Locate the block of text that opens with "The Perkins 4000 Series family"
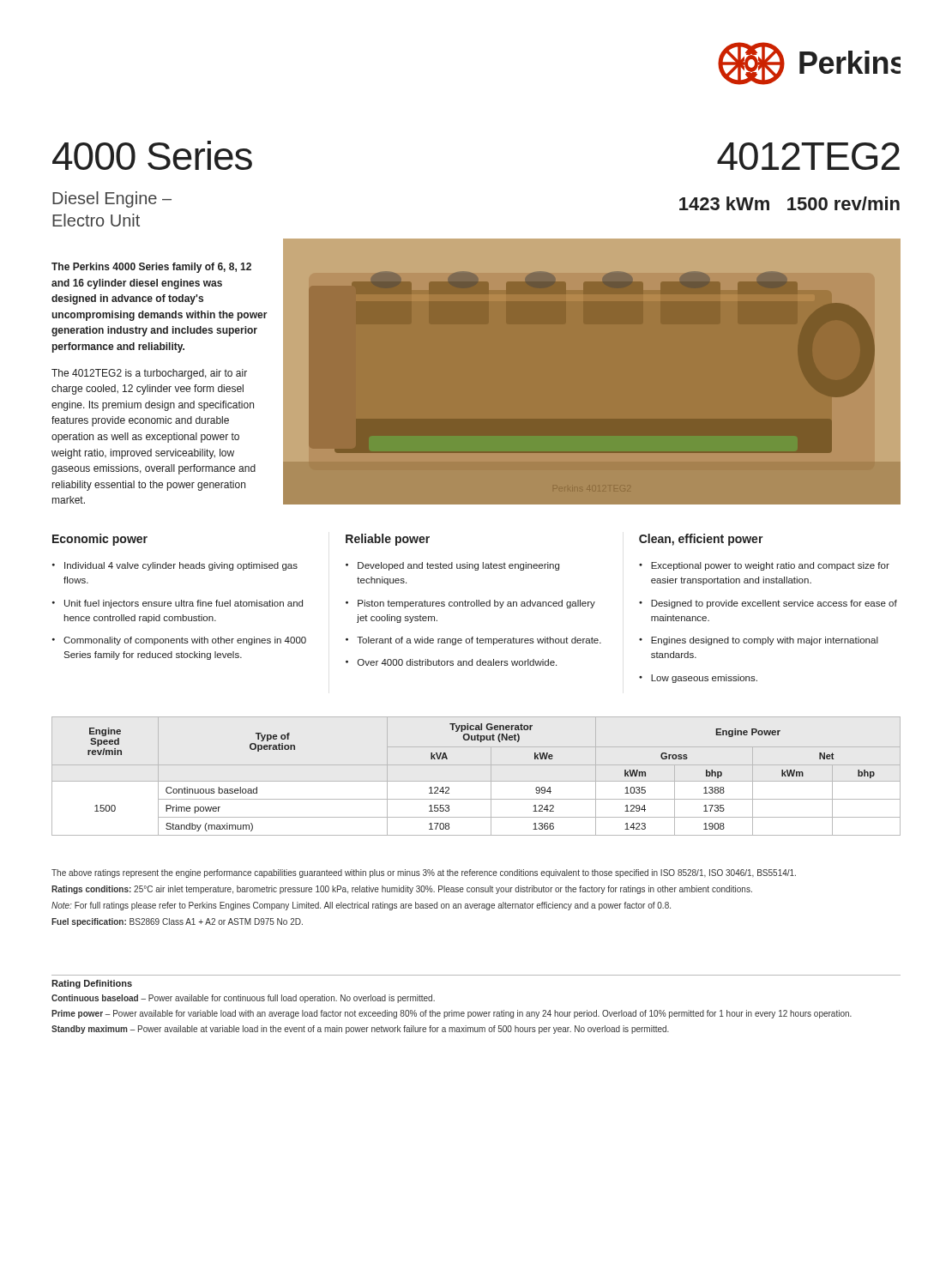The height and width of the screenshot is (1287, 952). tap(161, 384)
